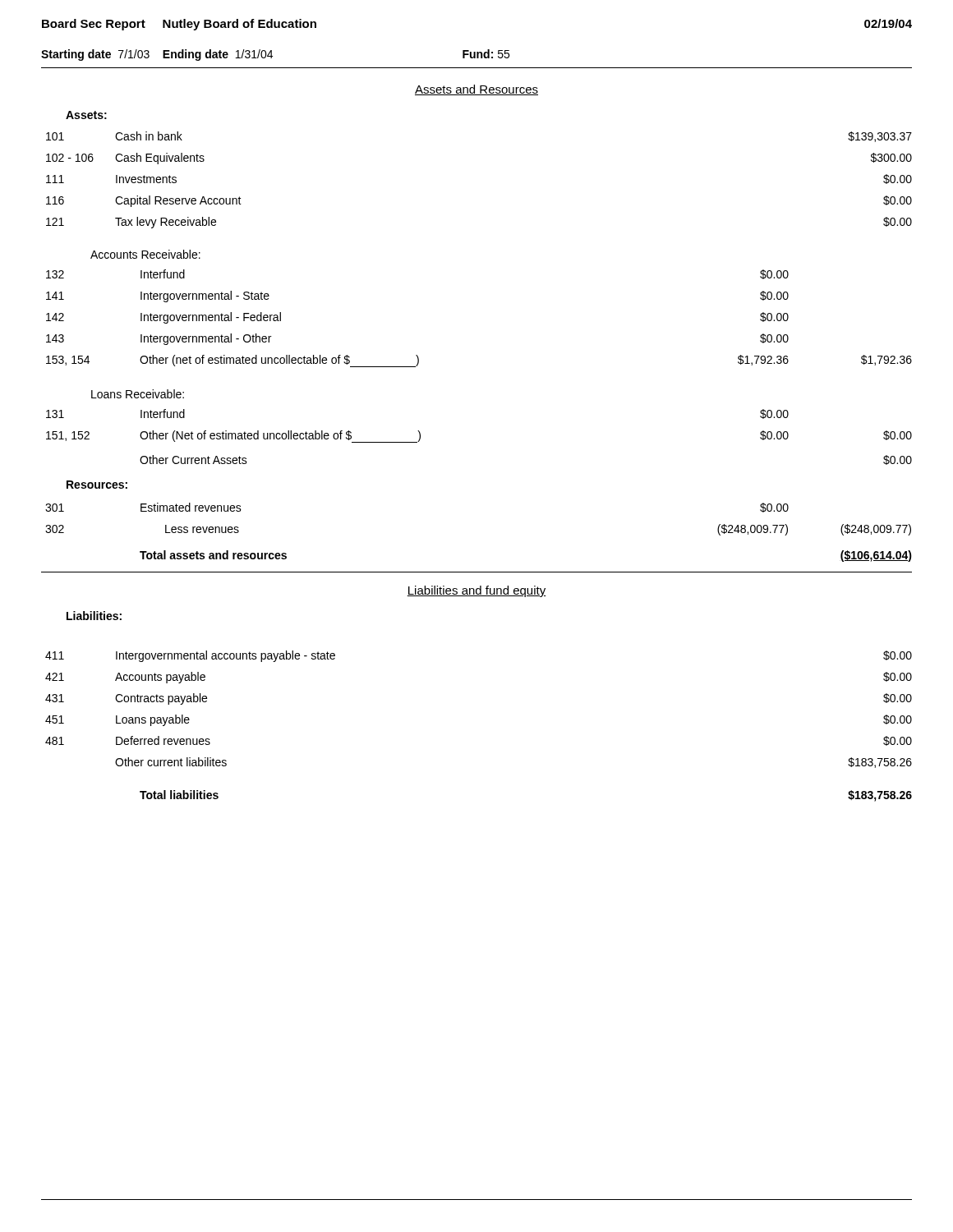The image size is (953, 1232).
Task: Find the text that says "Total liabilities $183,758.26"
Action: click(183, 795)
